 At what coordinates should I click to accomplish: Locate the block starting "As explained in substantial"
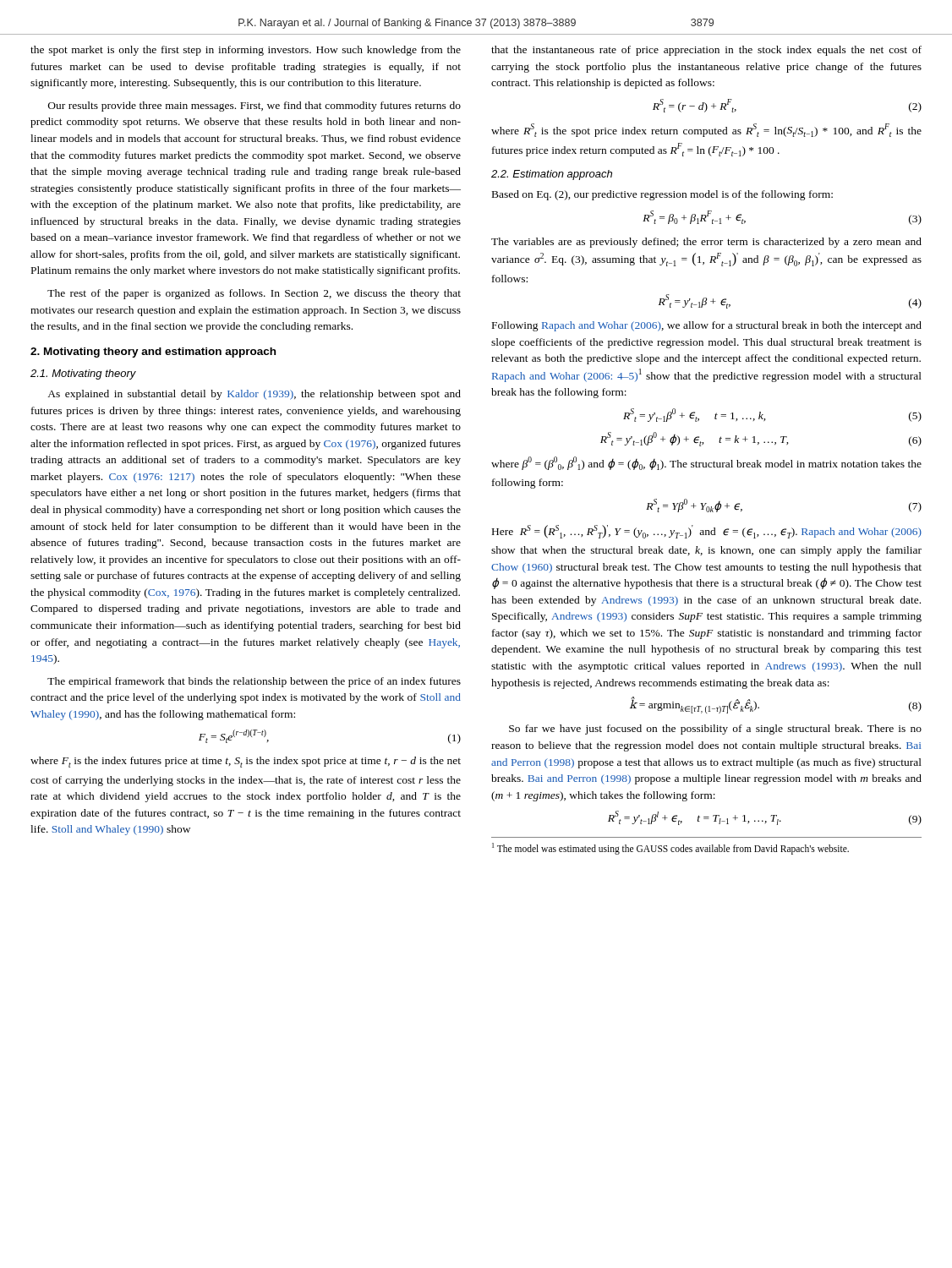tap(246, 526)
